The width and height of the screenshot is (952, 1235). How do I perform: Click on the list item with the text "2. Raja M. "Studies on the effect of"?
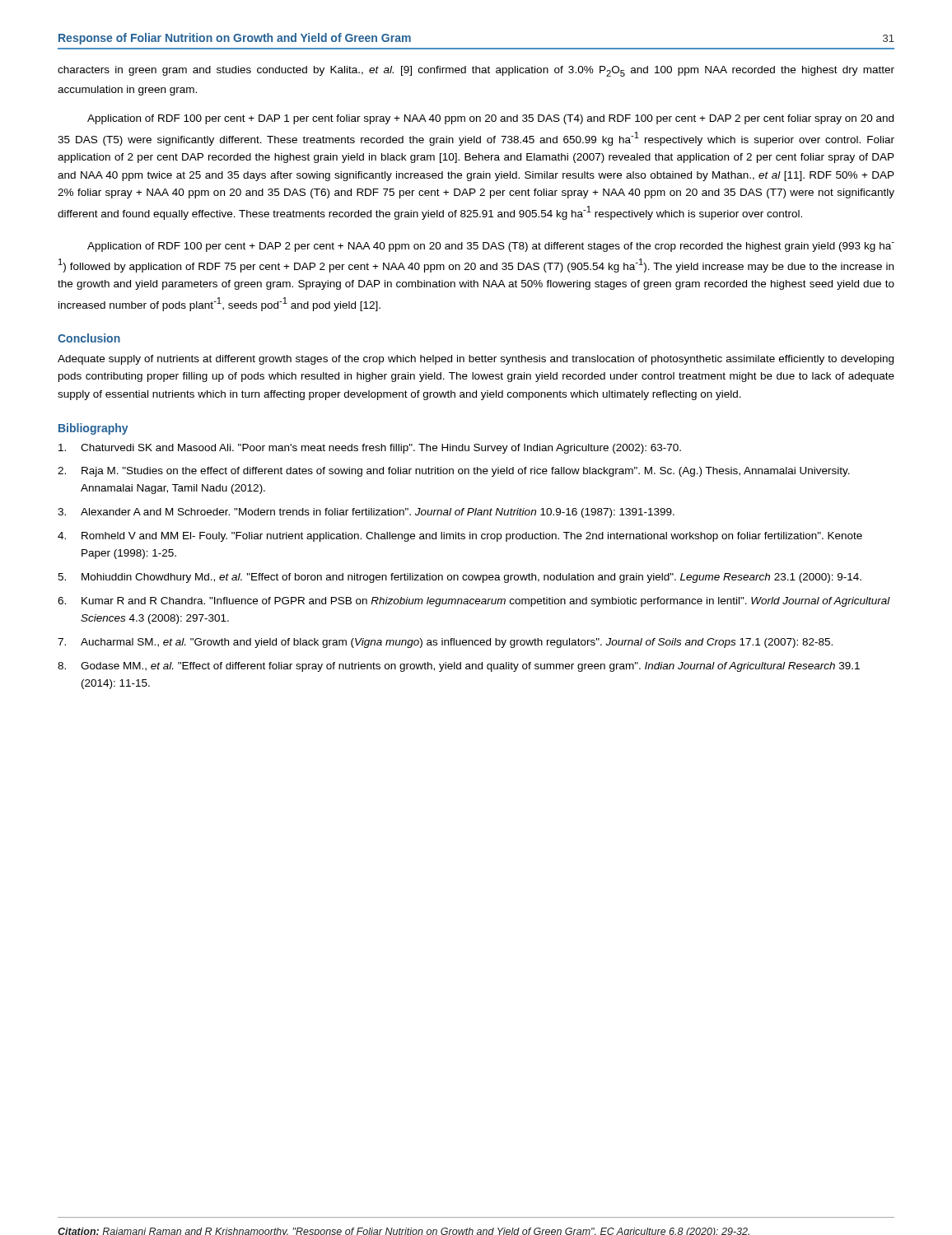click(476, 480)
